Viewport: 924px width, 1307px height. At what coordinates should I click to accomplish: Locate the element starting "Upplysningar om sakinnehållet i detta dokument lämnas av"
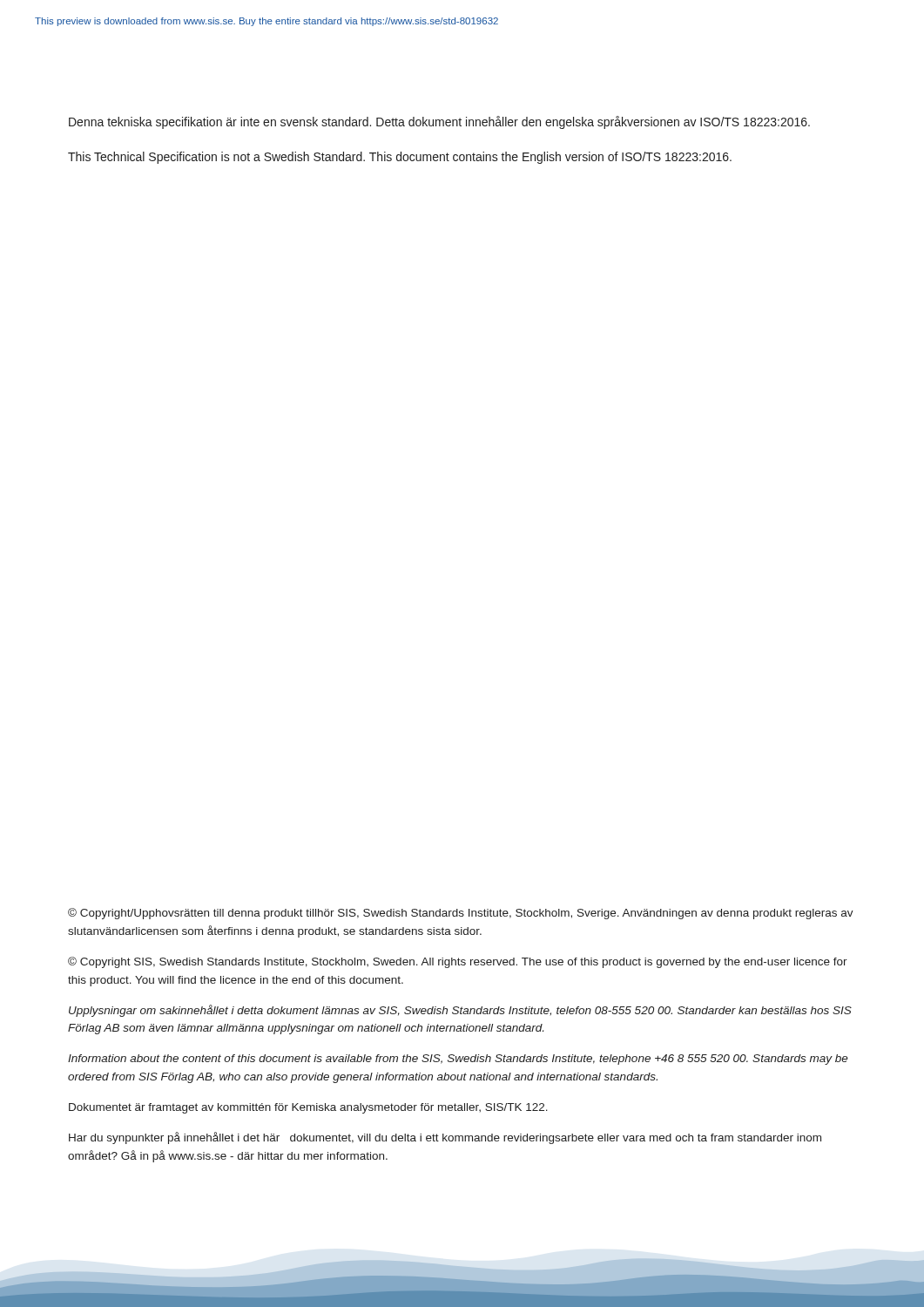(x=460, y=1019)
